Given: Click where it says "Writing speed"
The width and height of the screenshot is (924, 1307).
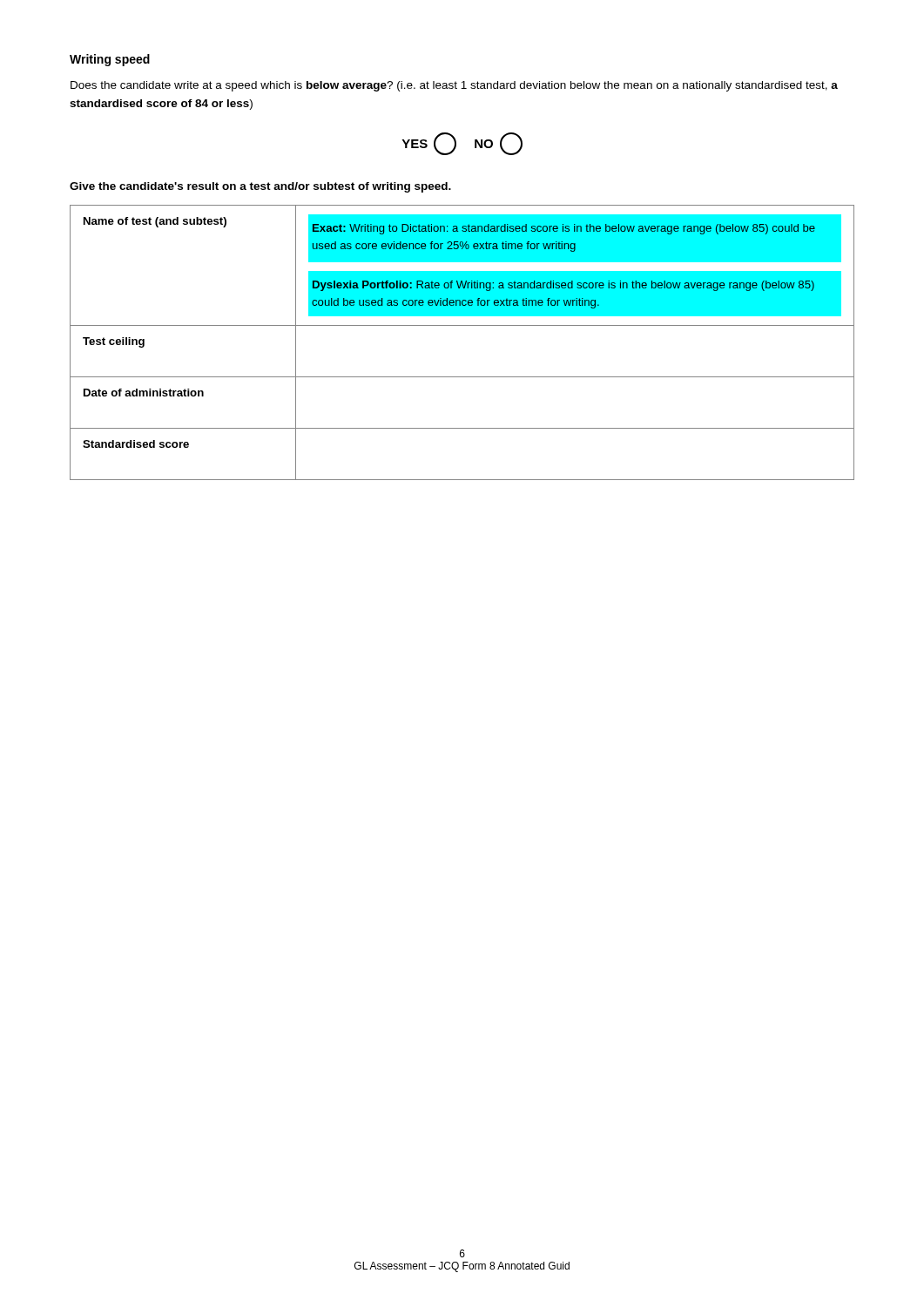Looking at the screenshot, I should coord(110,59).
